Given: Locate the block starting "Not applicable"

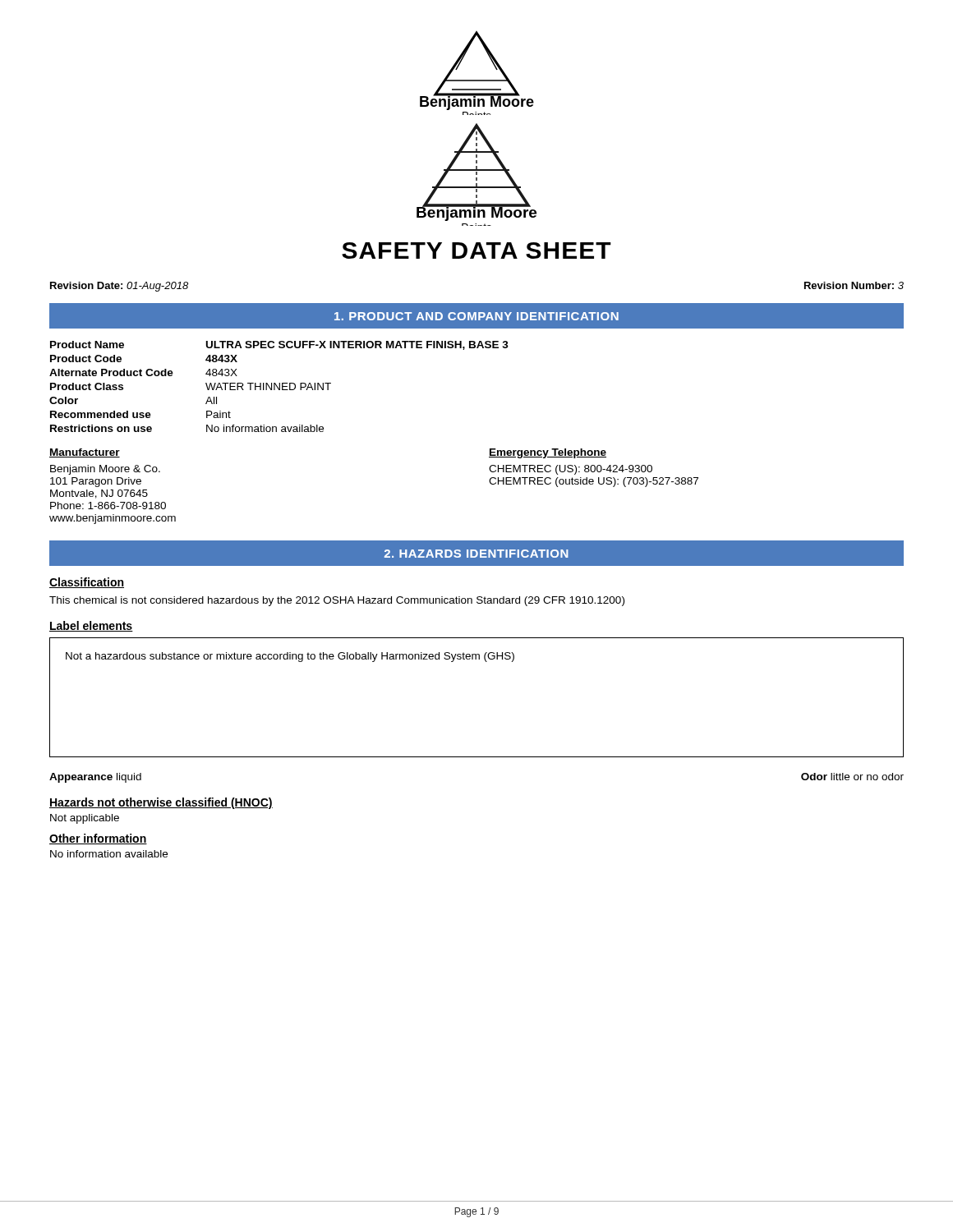Looking at the screenshot, I should [x=84, y=818].
